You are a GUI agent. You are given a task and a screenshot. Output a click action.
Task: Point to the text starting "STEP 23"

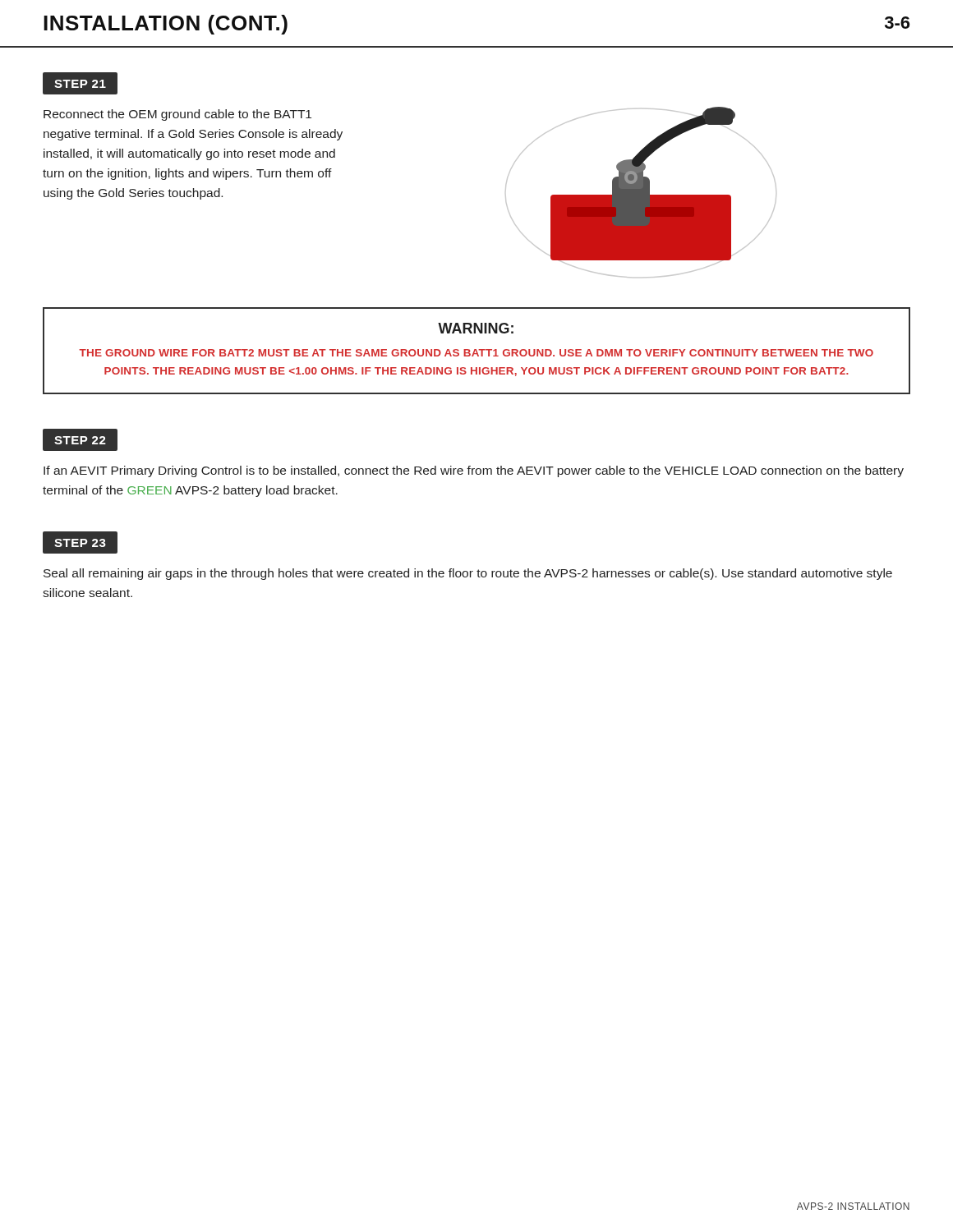pos(80,542)
